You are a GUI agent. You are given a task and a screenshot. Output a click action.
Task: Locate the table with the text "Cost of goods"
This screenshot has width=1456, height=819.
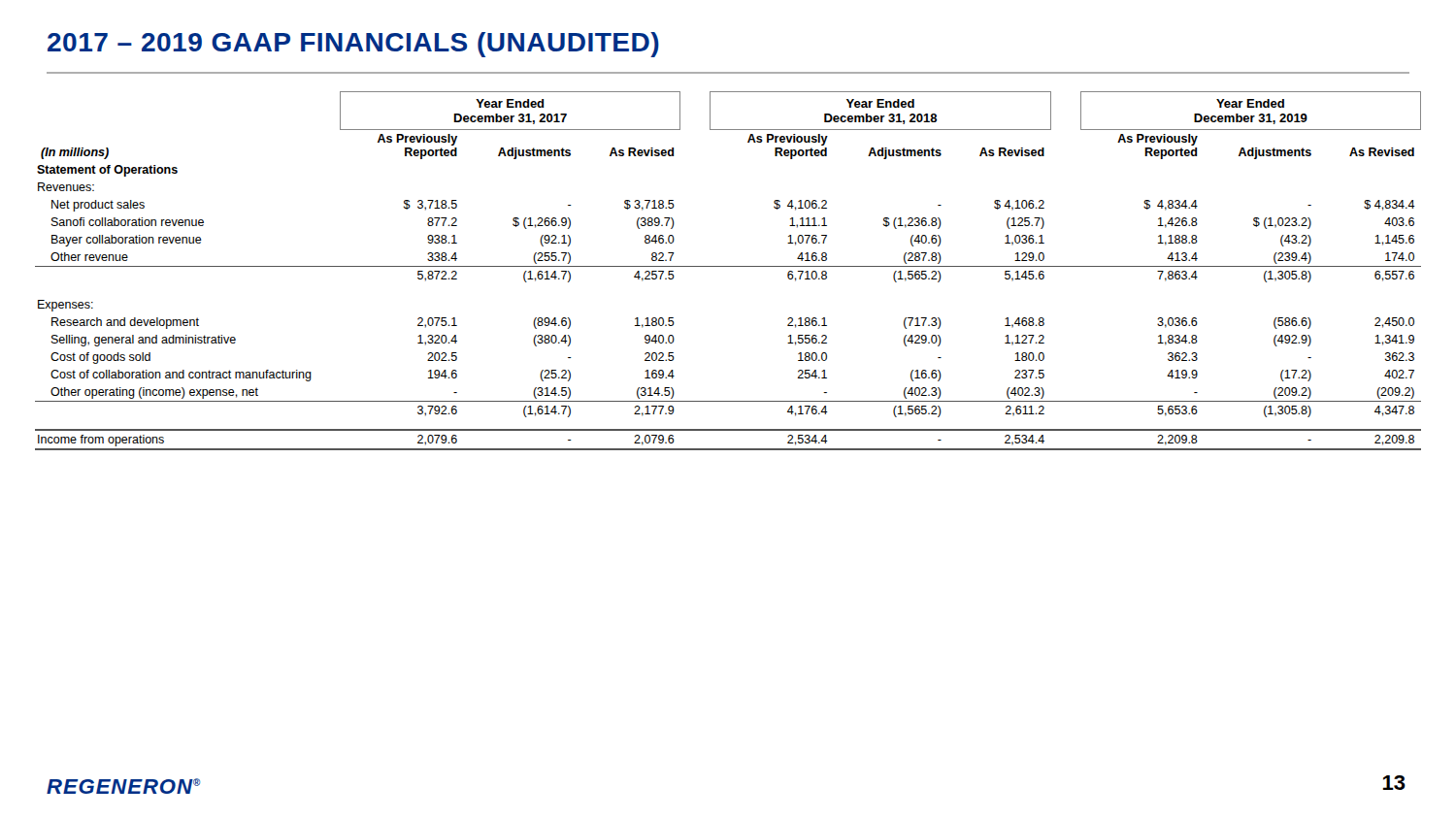coord(728,262)
